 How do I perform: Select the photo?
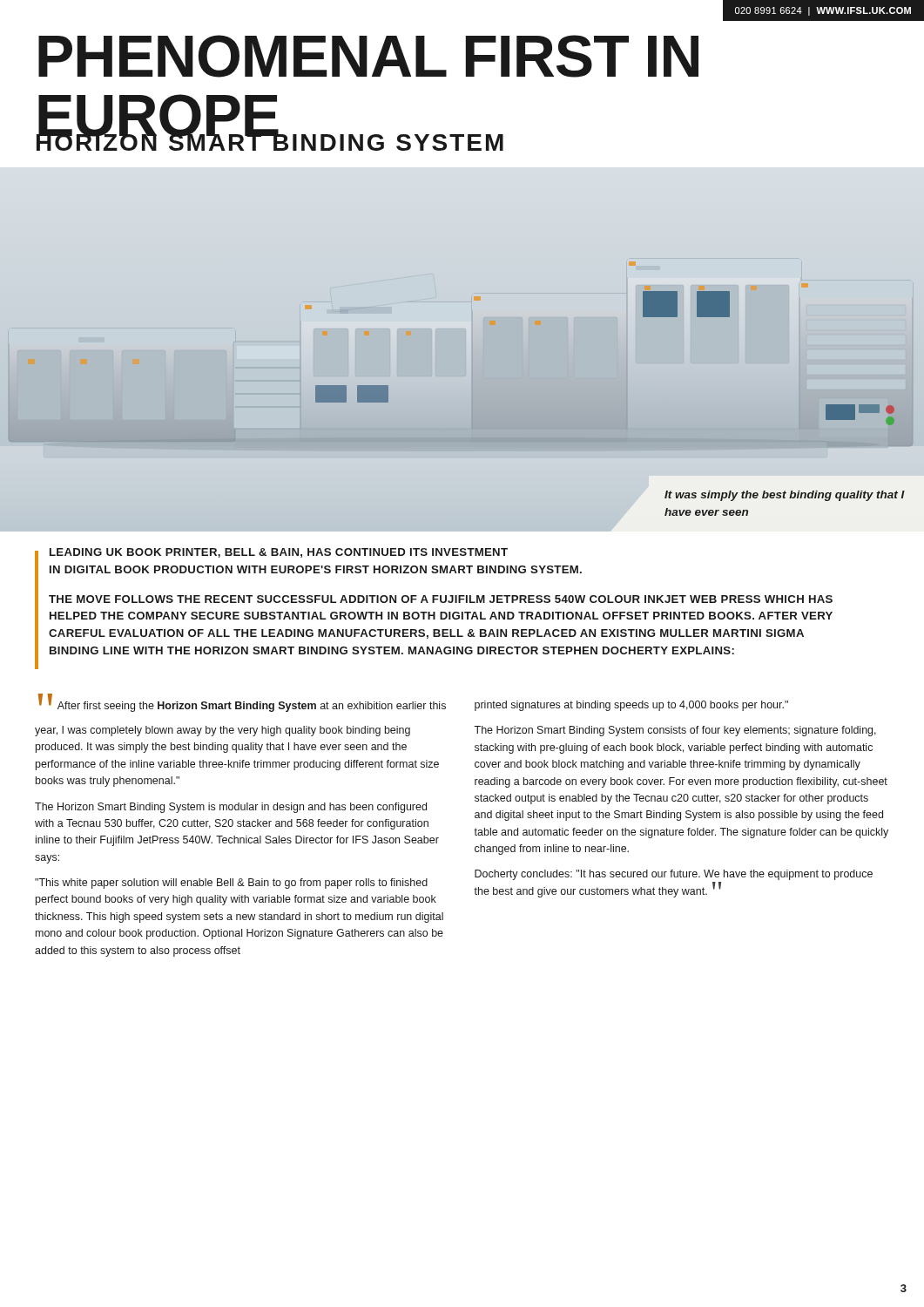pyautogui.click(x=462, y=349)
